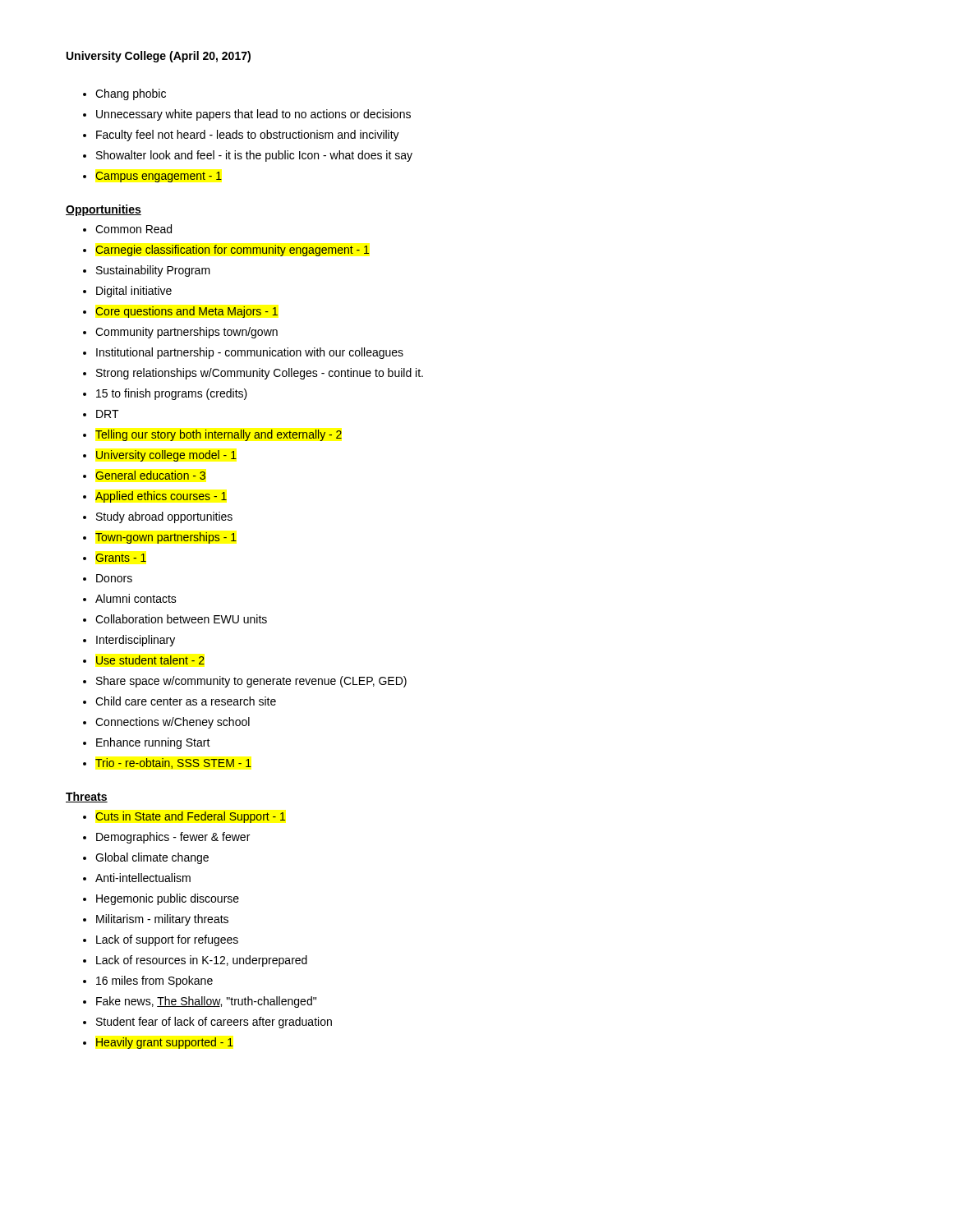Image resolution: width=953 pixels, height=1232 pixels.
Task: Find the list item containing "Fake news, The Shallow, "truth-challenged""
Action: tap(206, 1001)
